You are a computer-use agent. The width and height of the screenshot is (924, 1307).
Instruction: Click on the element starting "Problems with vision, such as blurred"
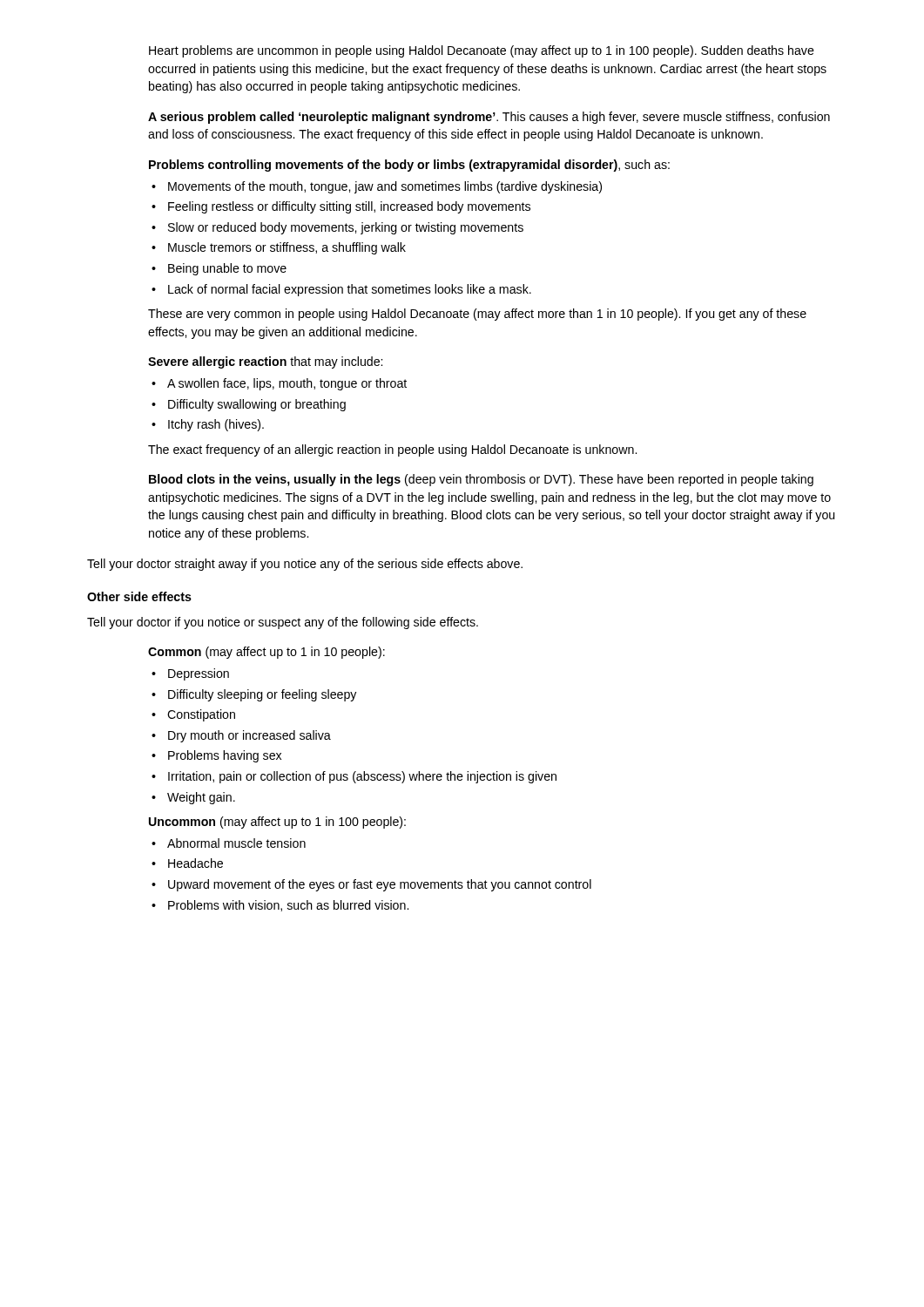pyautogui.click(x=288, y=905)
